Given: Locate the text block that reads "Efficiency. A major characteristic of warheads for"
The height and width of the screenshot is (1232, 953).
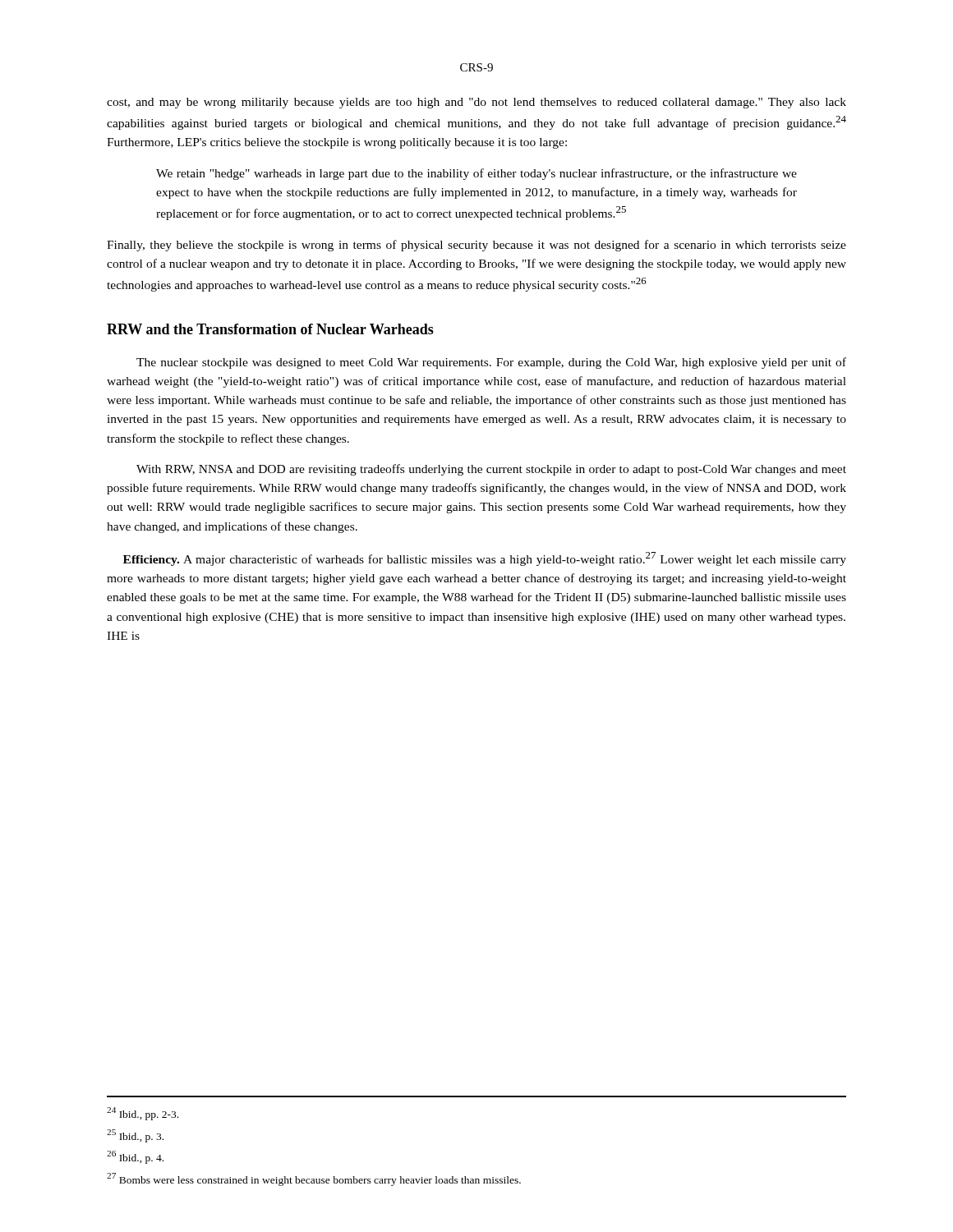Looking at the screenshot, I should point(476,595).
